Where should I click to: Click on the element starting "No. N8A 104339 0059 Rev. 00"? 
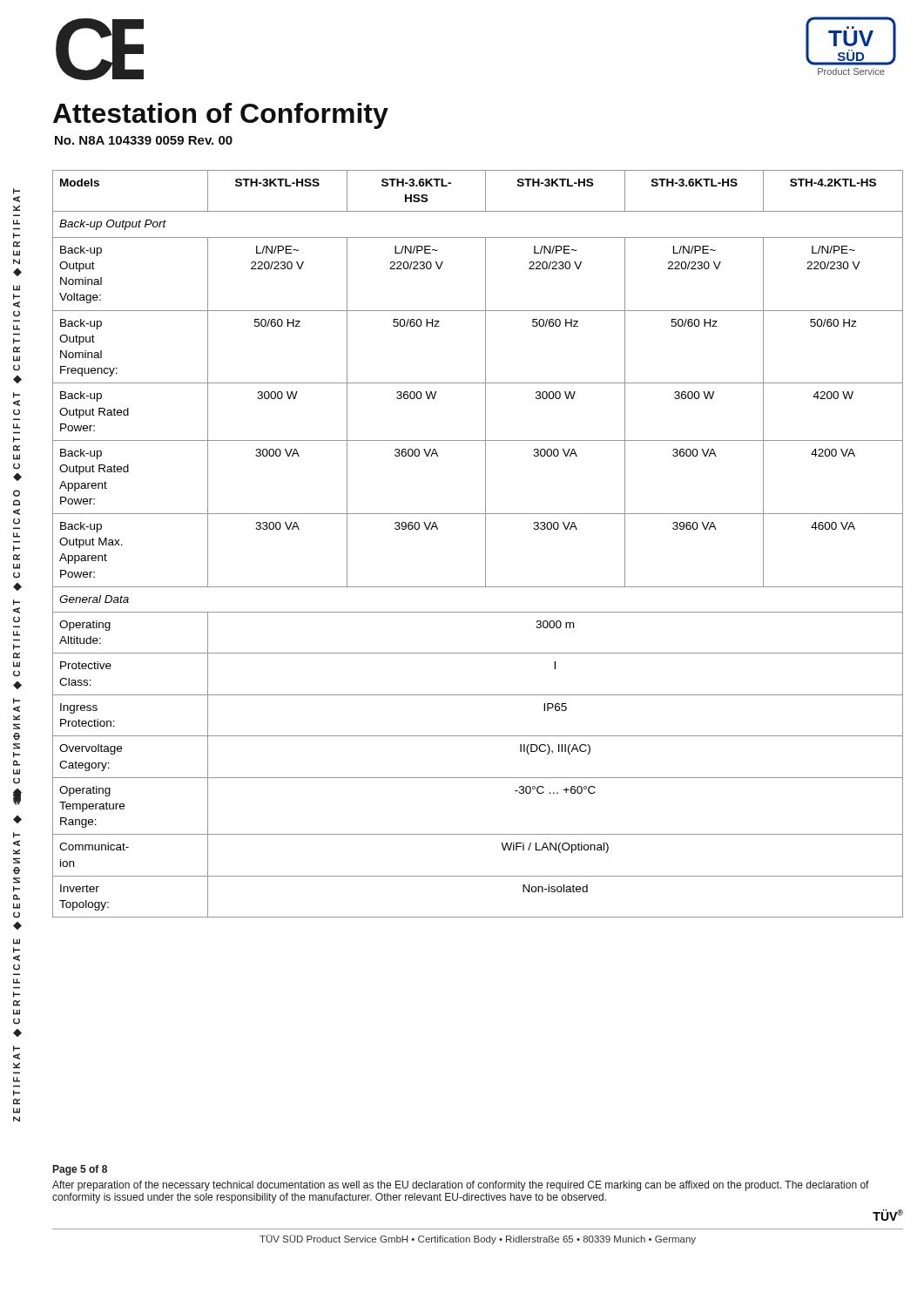click(143, 140)
